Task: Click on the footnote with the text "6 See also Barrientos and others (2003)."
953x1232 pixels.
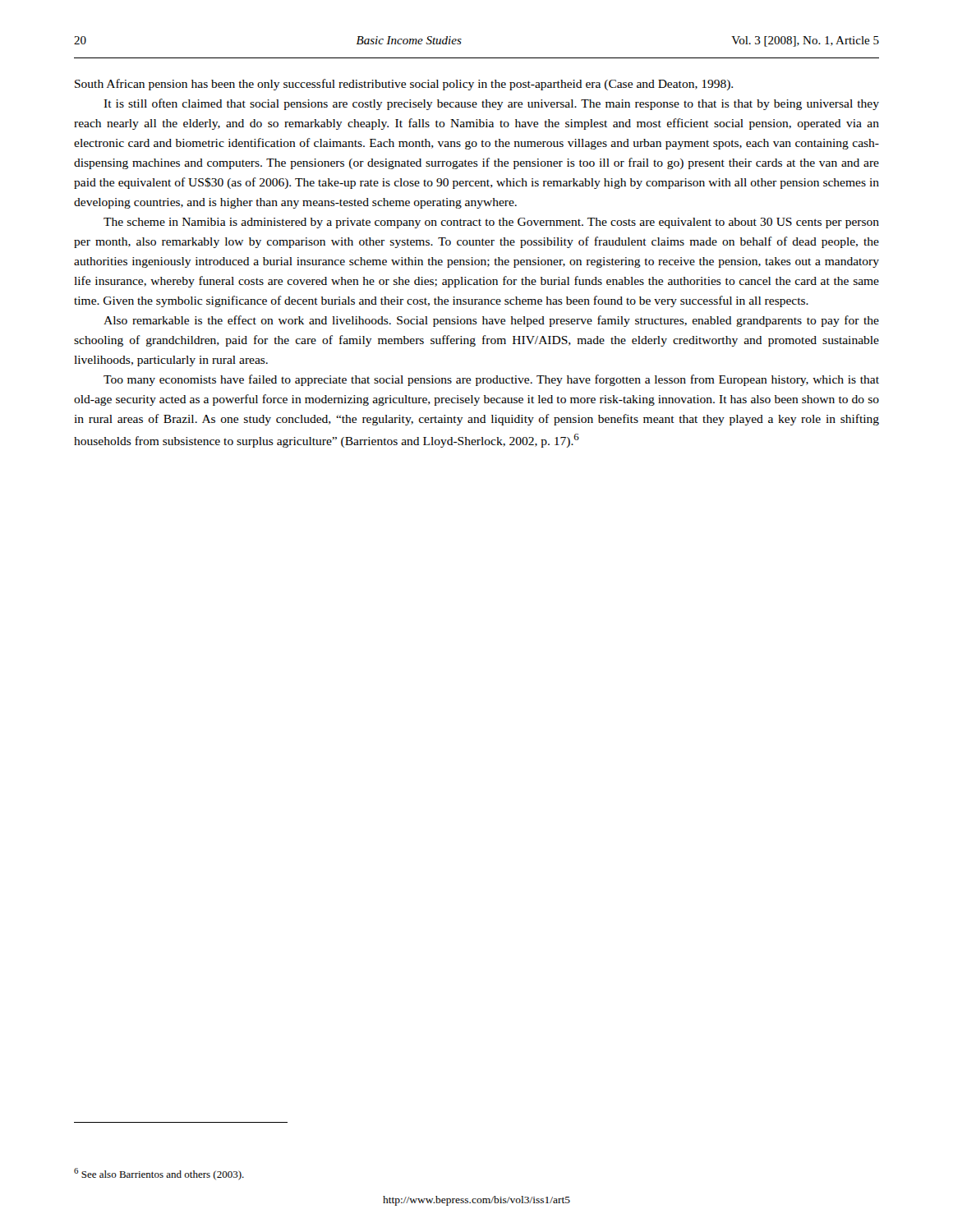Action: click(159, 1173)
